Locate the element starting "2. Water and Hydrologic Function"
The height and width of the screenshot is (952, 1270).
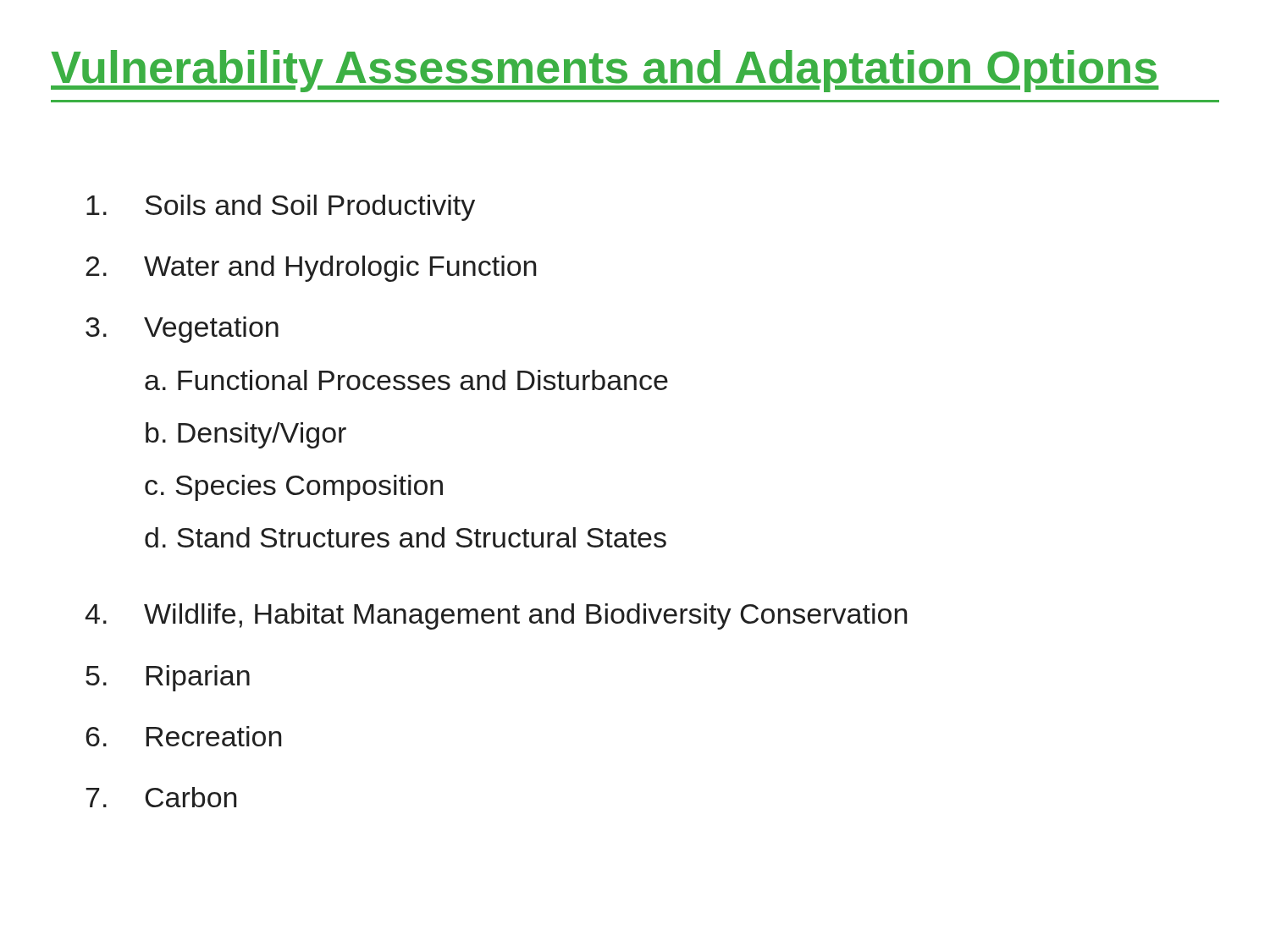(311, 266)
